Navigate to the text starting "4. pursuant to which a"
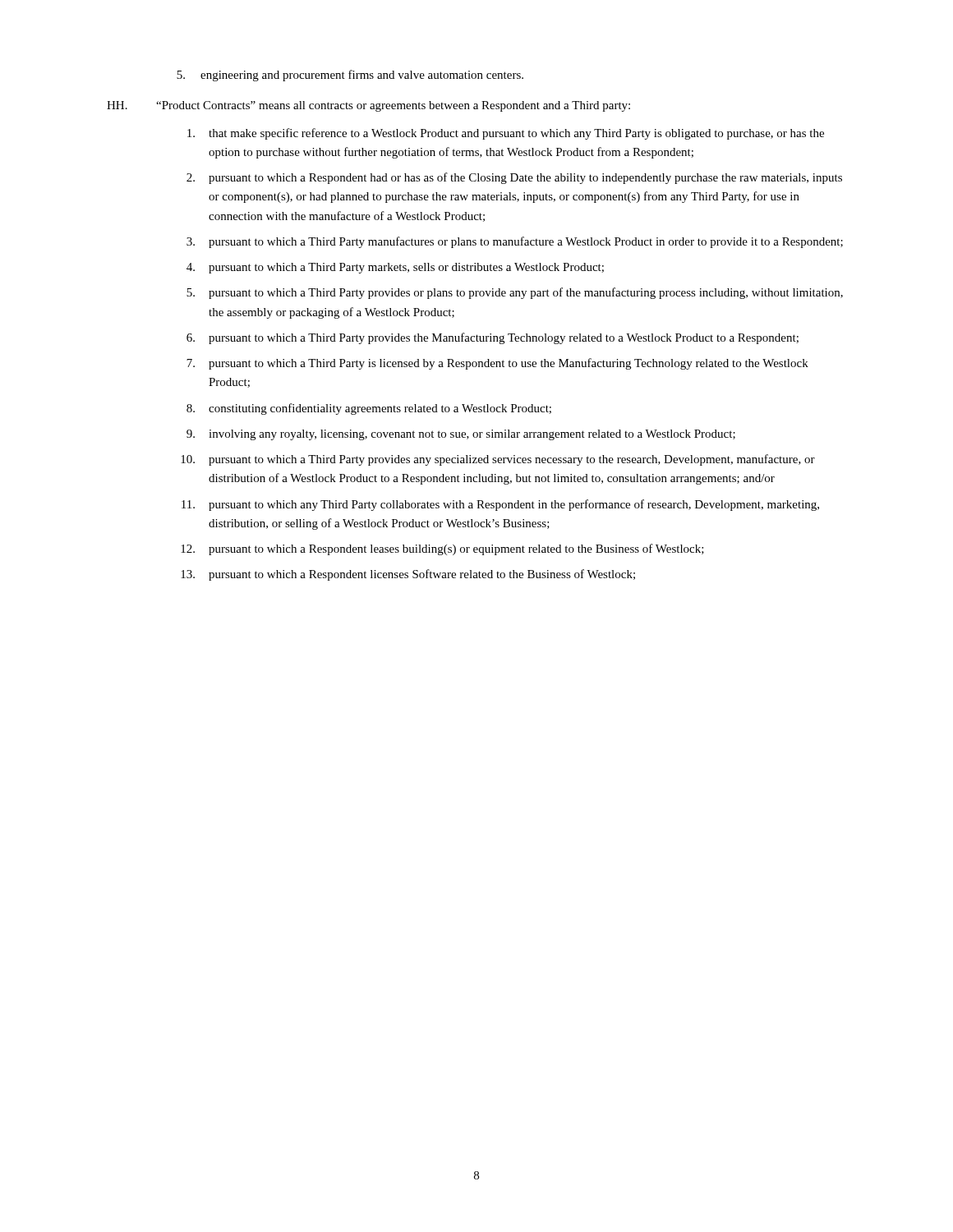The width and height of the screenshot is (953, 1232). (x=501, y=267)
